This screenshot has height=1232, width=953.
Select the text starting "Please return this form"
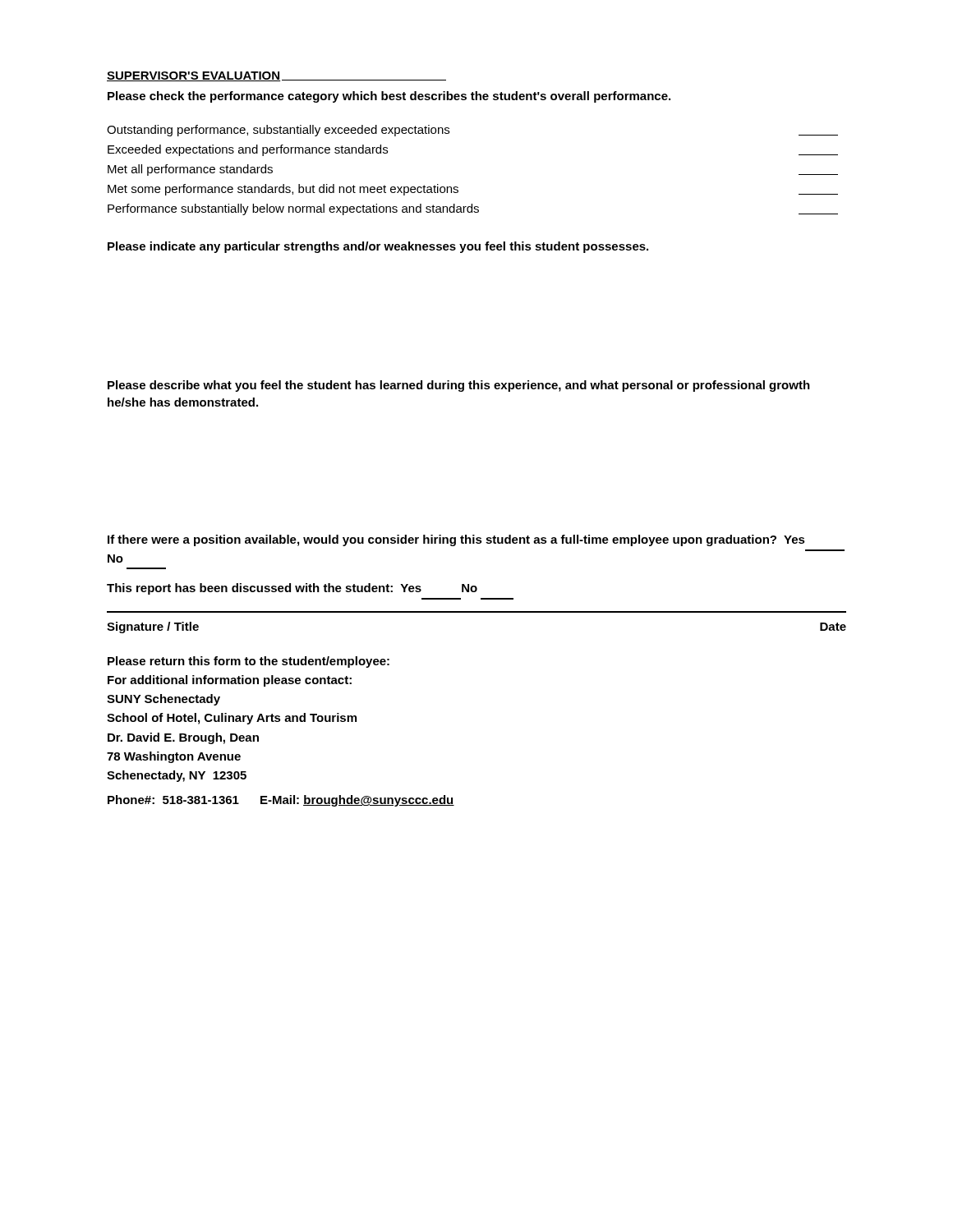[249, 718]
